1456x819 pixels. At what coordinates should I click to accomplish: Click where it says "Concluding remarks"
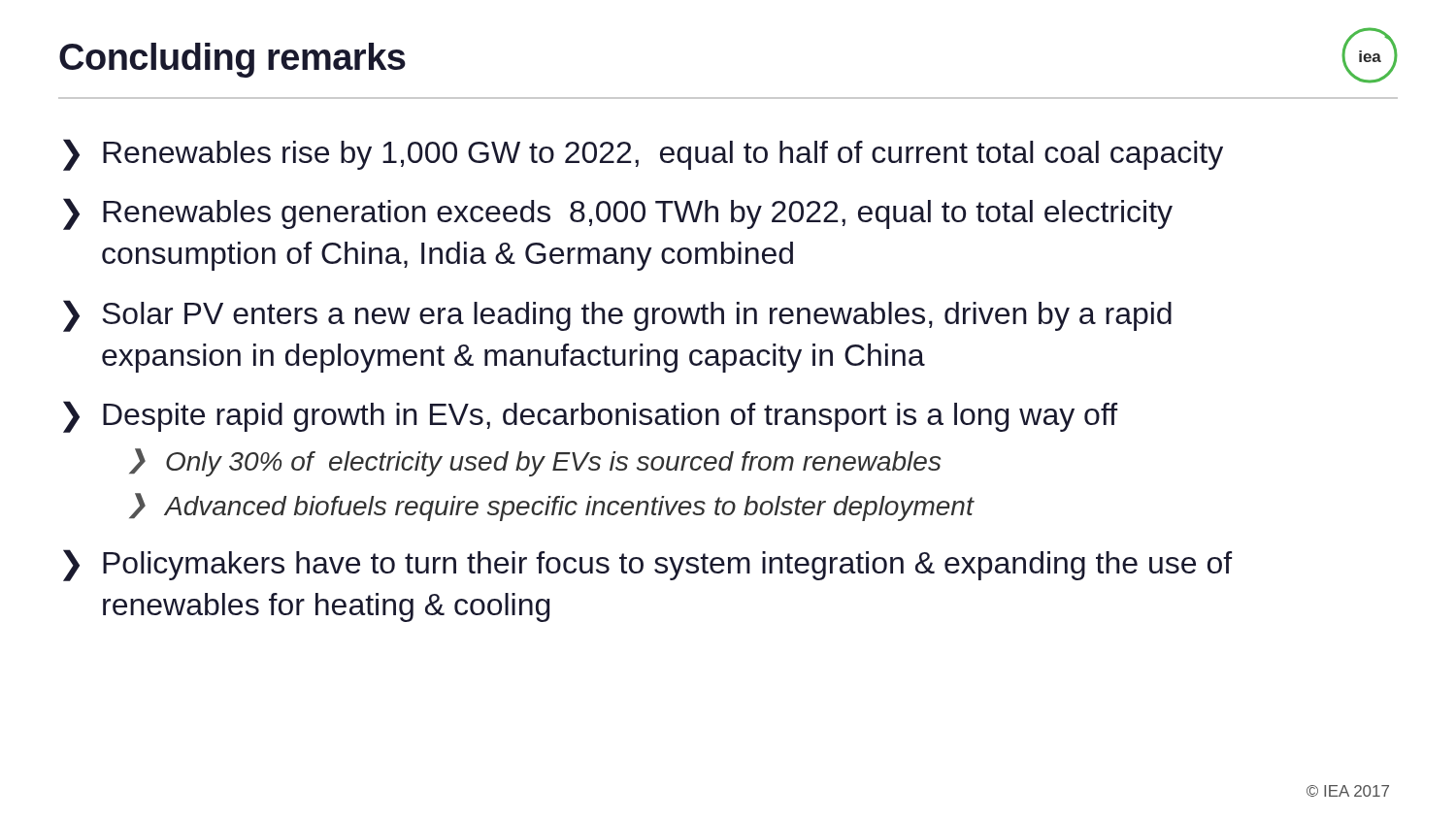232,57
